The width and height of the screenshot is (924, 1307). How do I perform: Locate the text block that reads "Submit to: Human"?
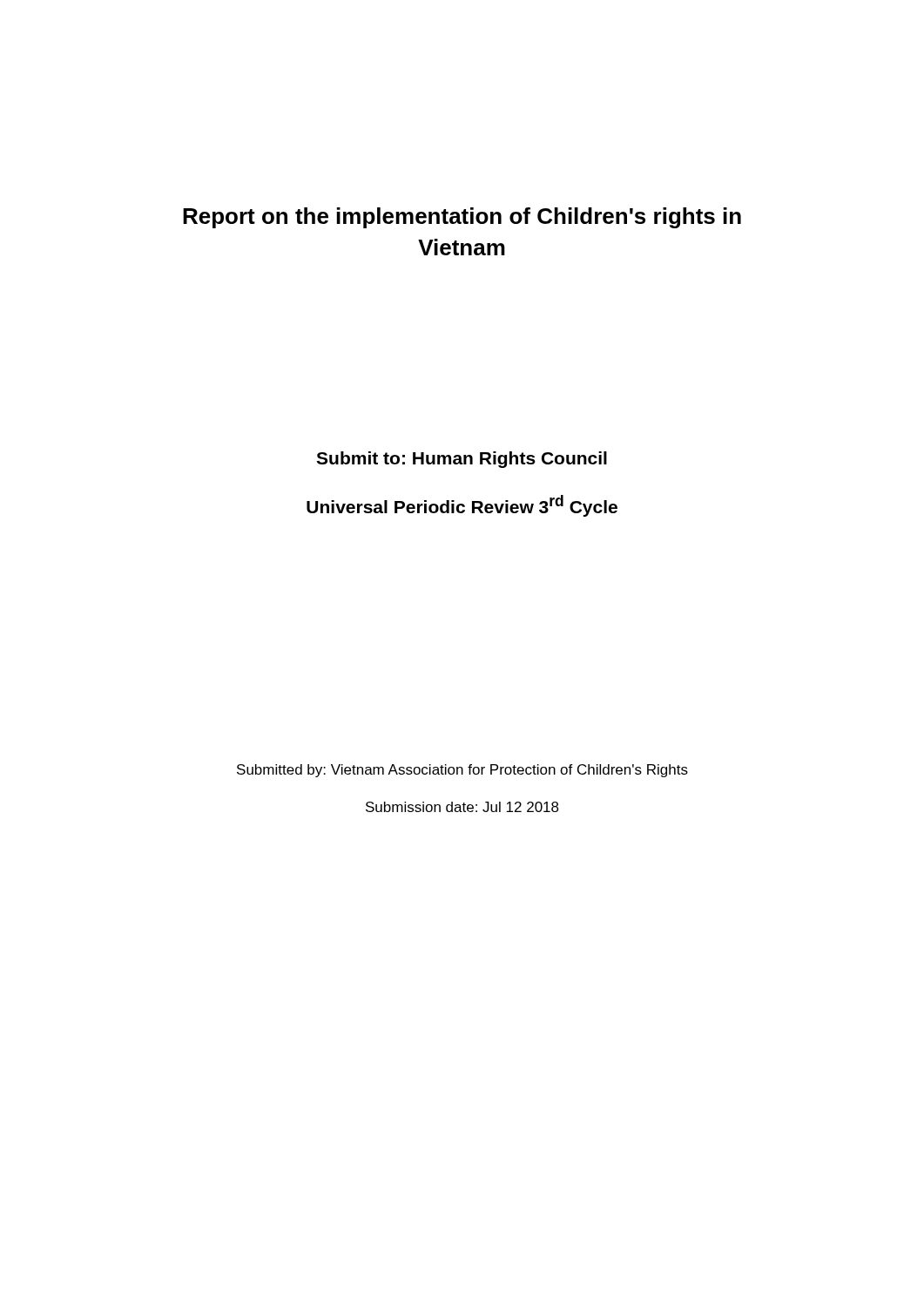462,458
